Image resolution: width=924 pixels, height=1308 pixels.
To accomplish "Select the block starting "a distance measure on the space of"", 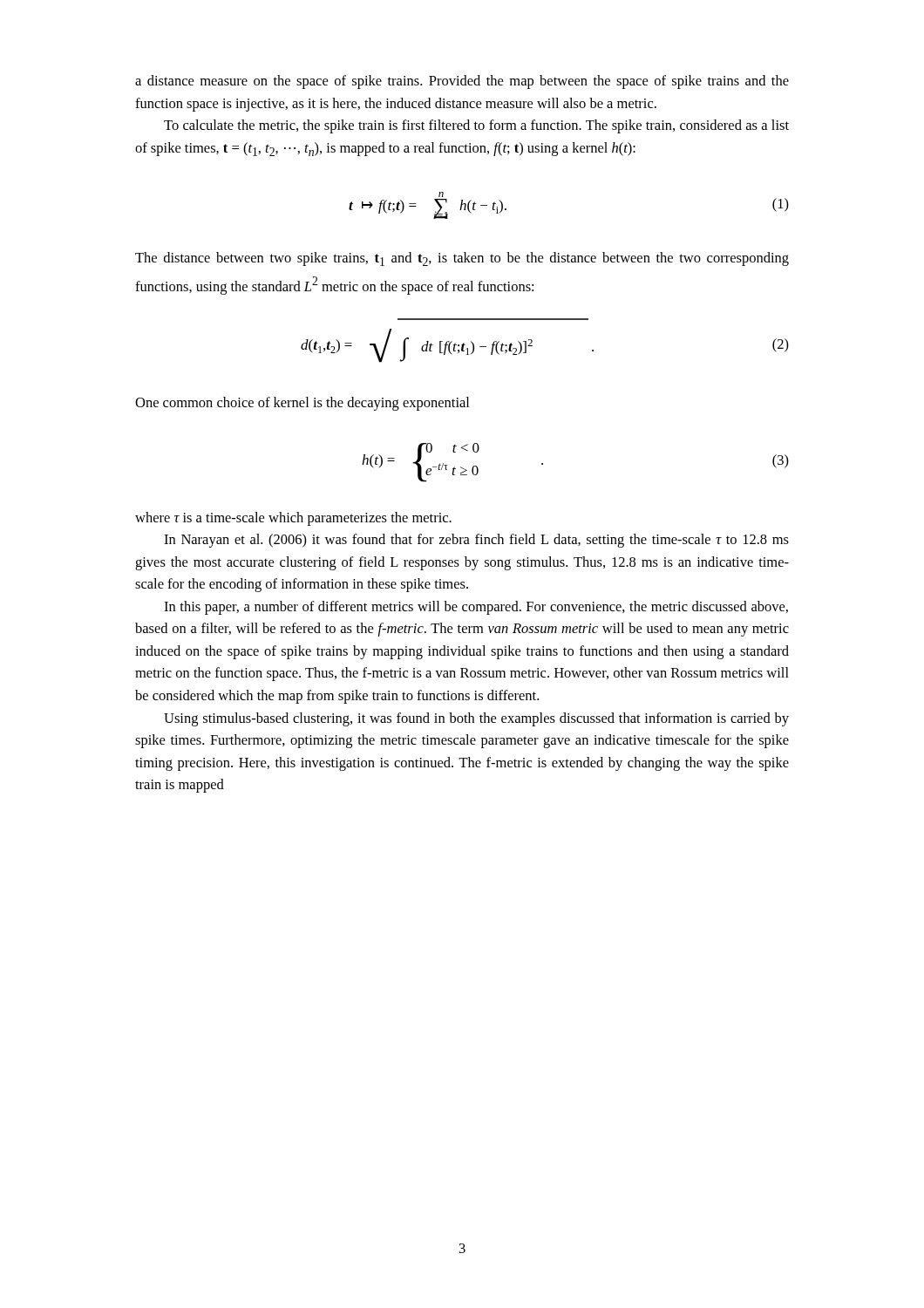I will 462,116.
